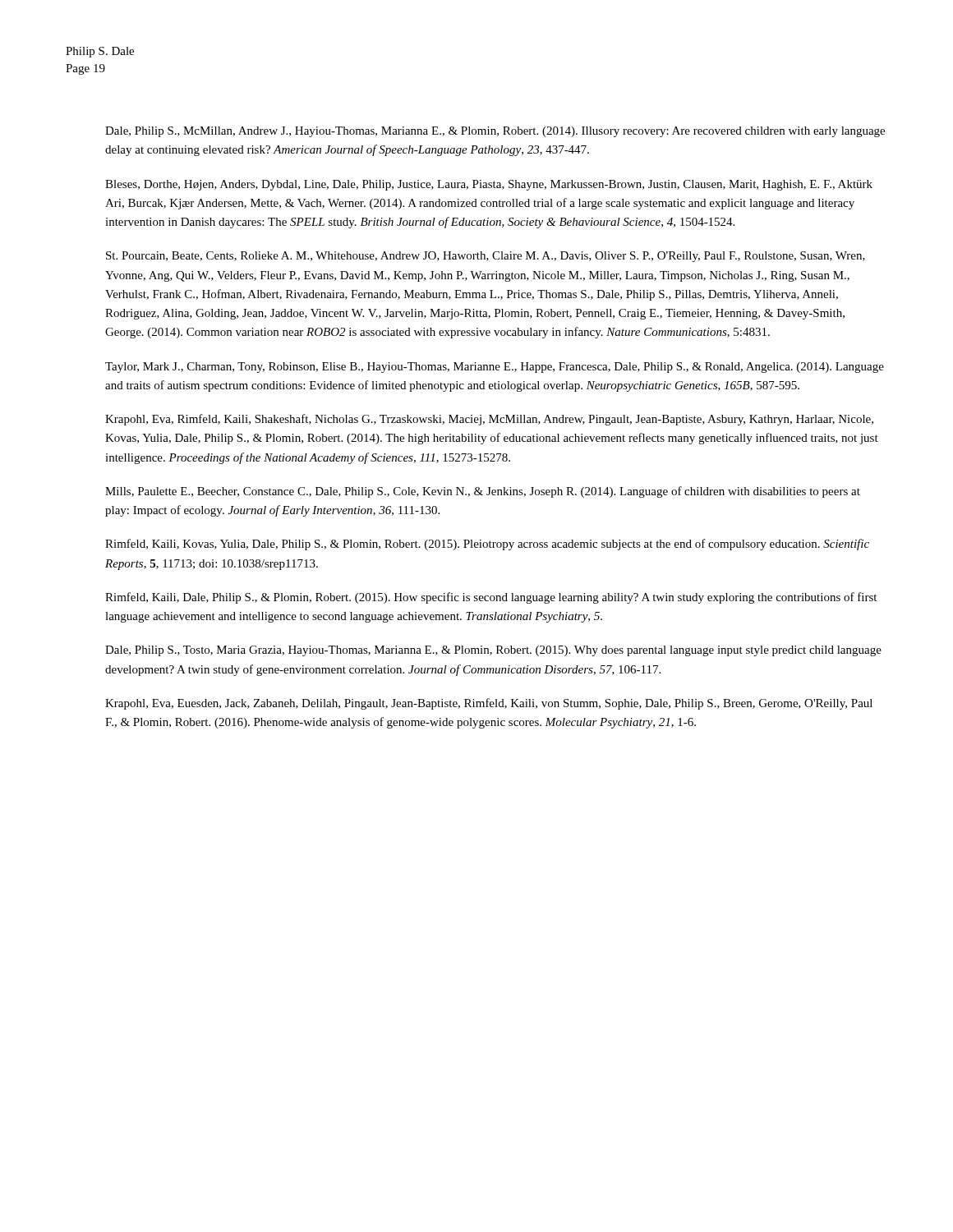Navigate to the text starting "Dale, Philip S., Tosto, Maria"
Screen dimensions: 1232x953
pyautogui.click(x=476, y=660)
